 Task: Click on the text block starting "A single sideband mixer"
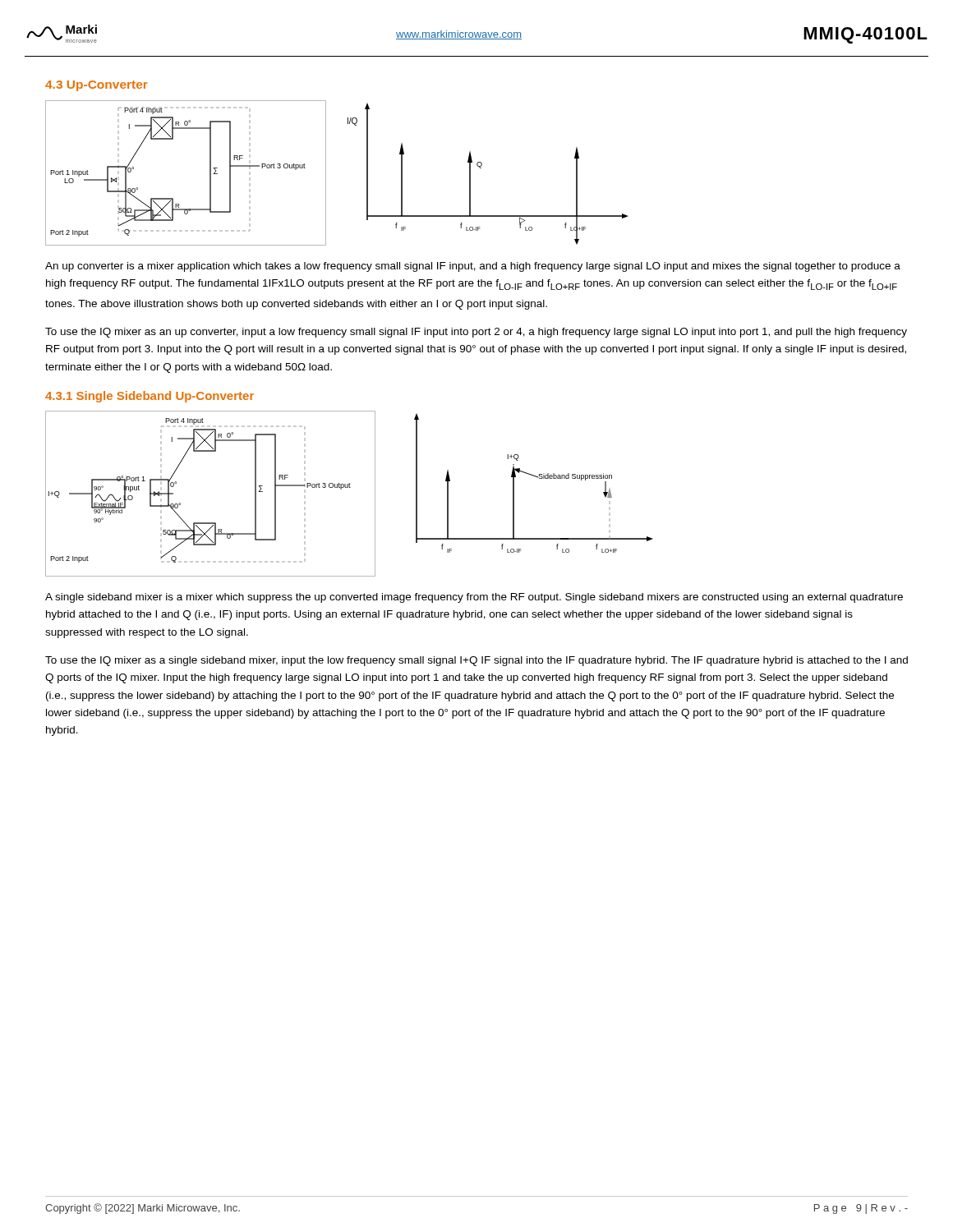coord(474,614)
